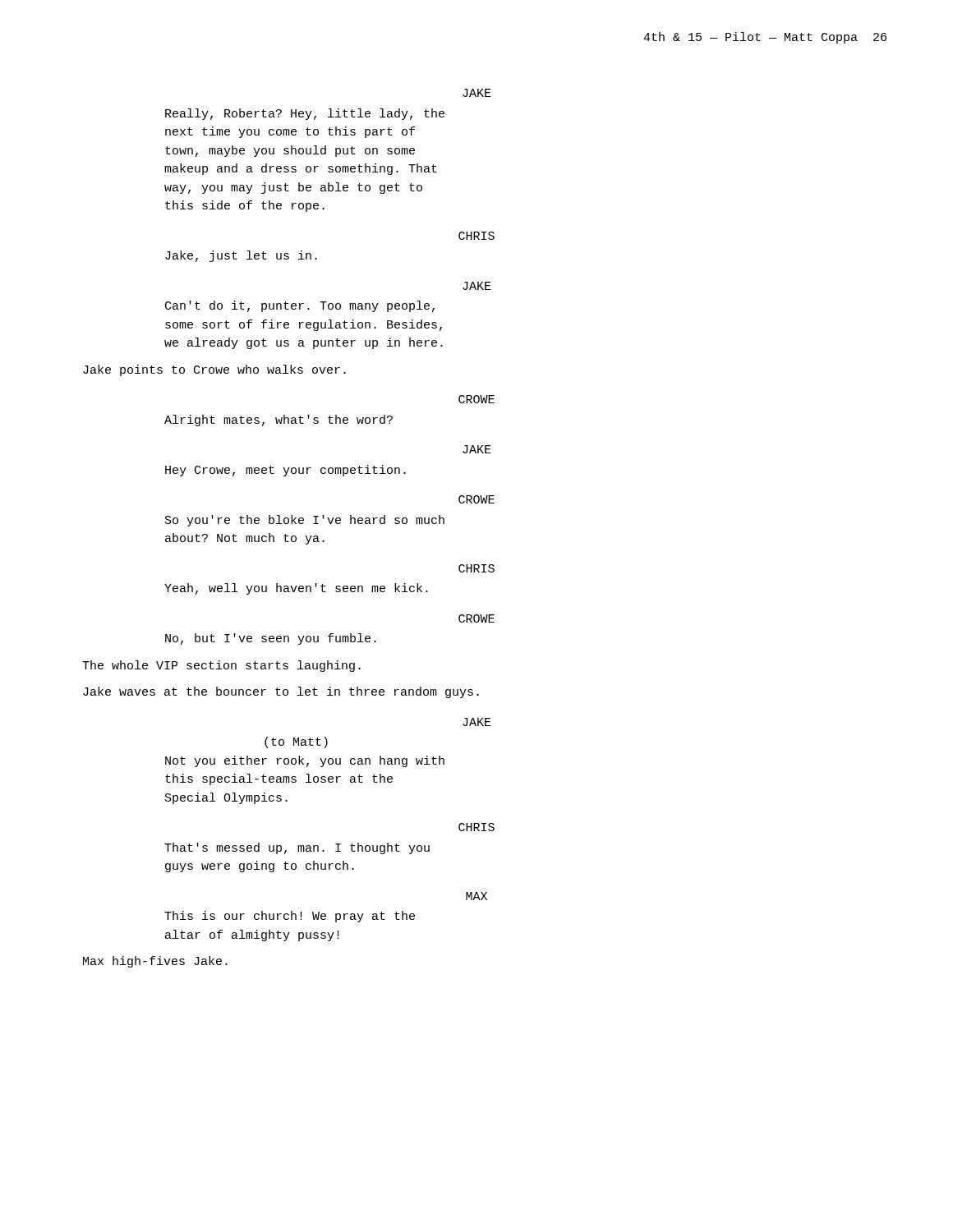Where is the passage that starts "CROWE Alright mates,"?

pyautogui.click(x=476, y=411)
